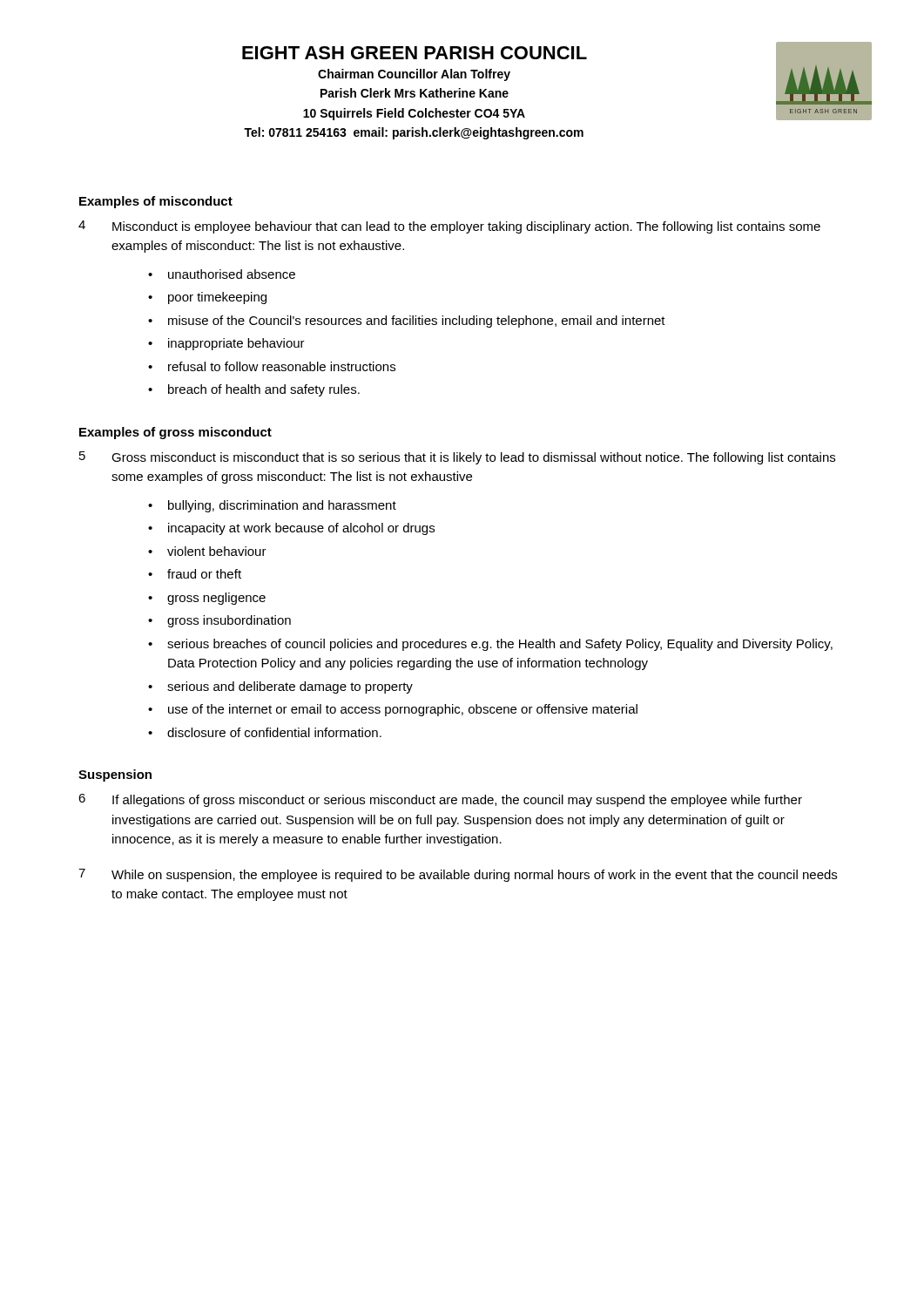Find the list item with the text "gross negligence"

click(217, 597)
